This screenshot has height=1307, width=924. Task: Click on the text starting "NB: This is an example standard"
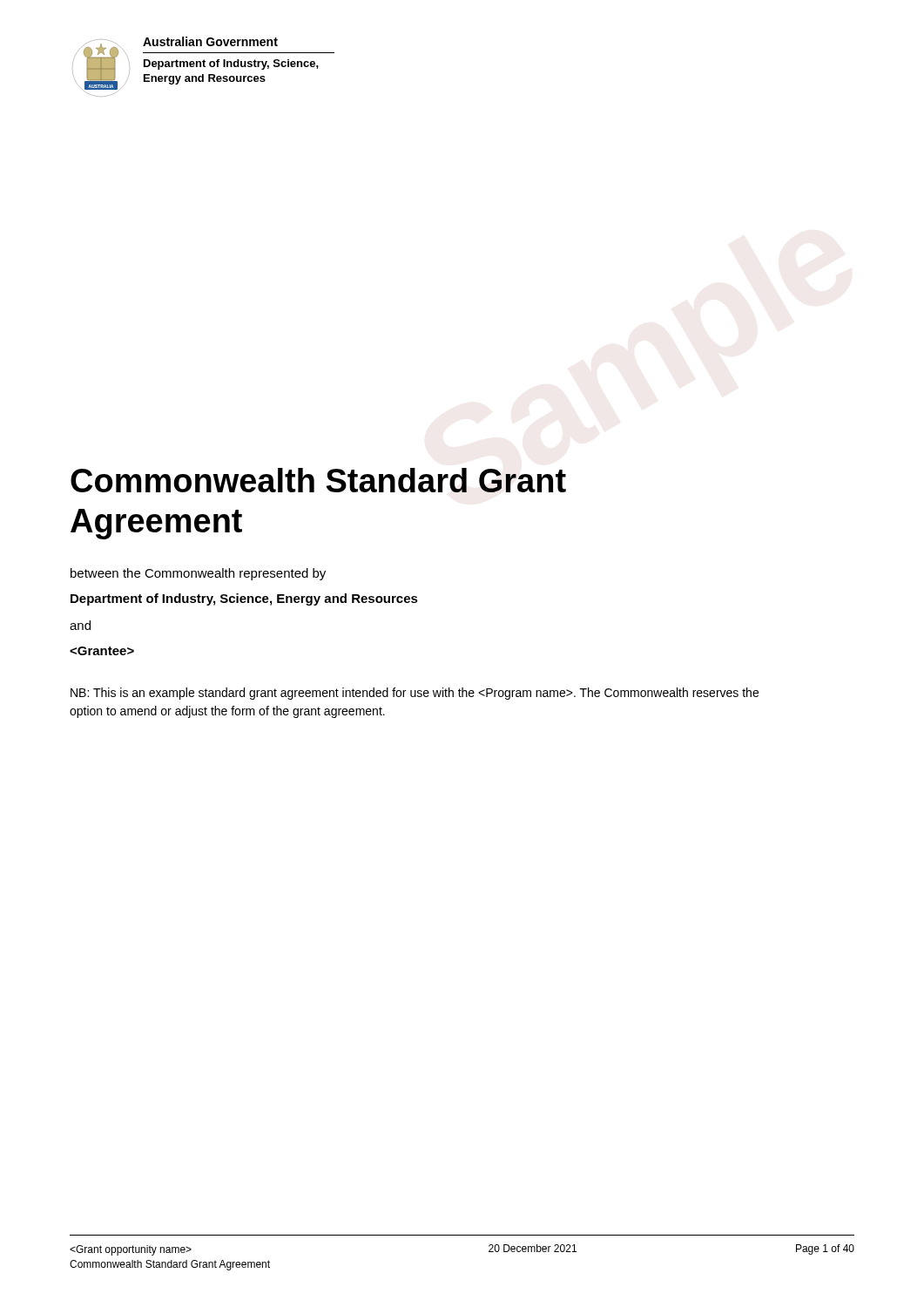(x=427, y=703)
